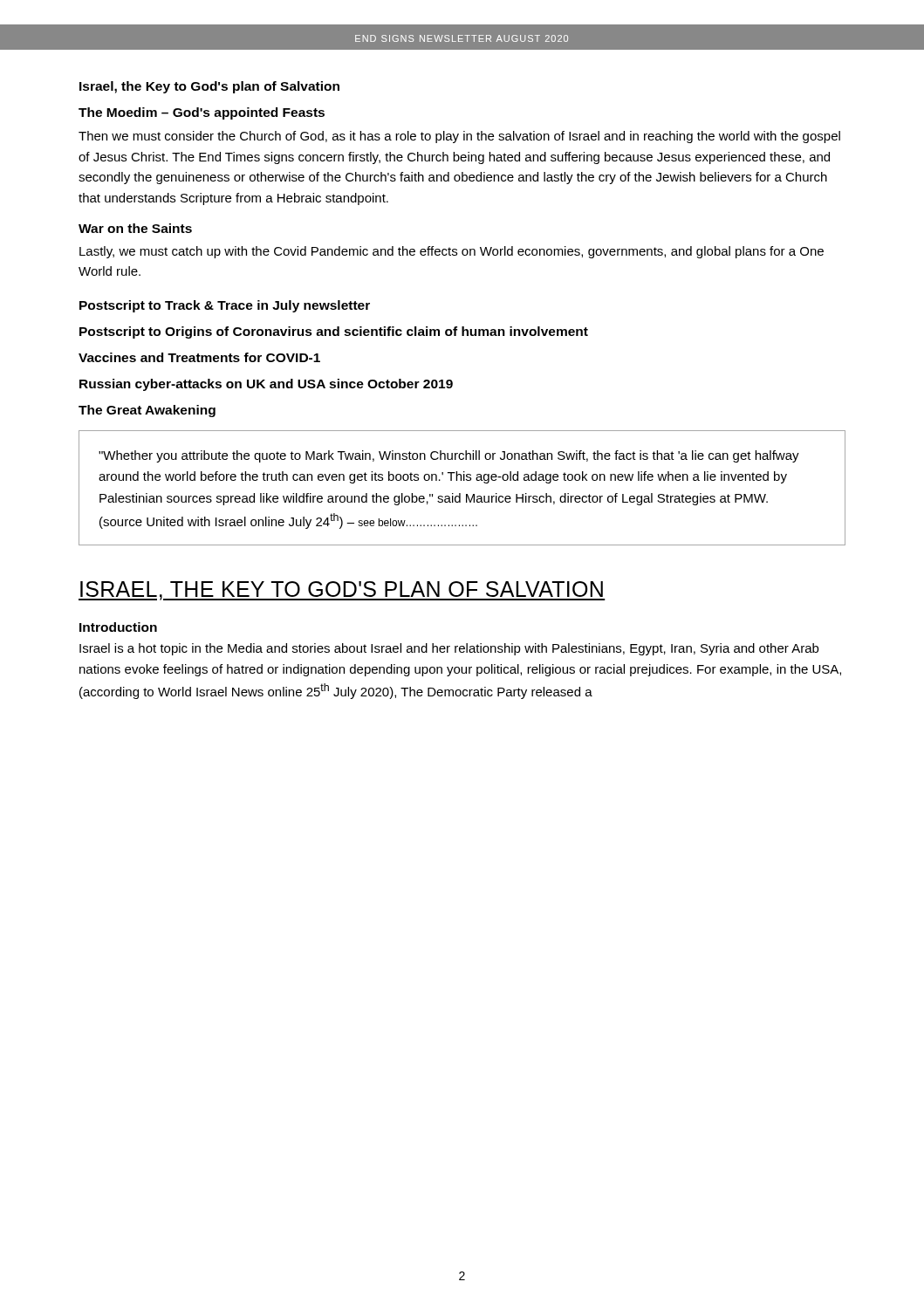Navigate to the element starting "Then we must"
Screen dimensions: 1309x924
(460, 167)
